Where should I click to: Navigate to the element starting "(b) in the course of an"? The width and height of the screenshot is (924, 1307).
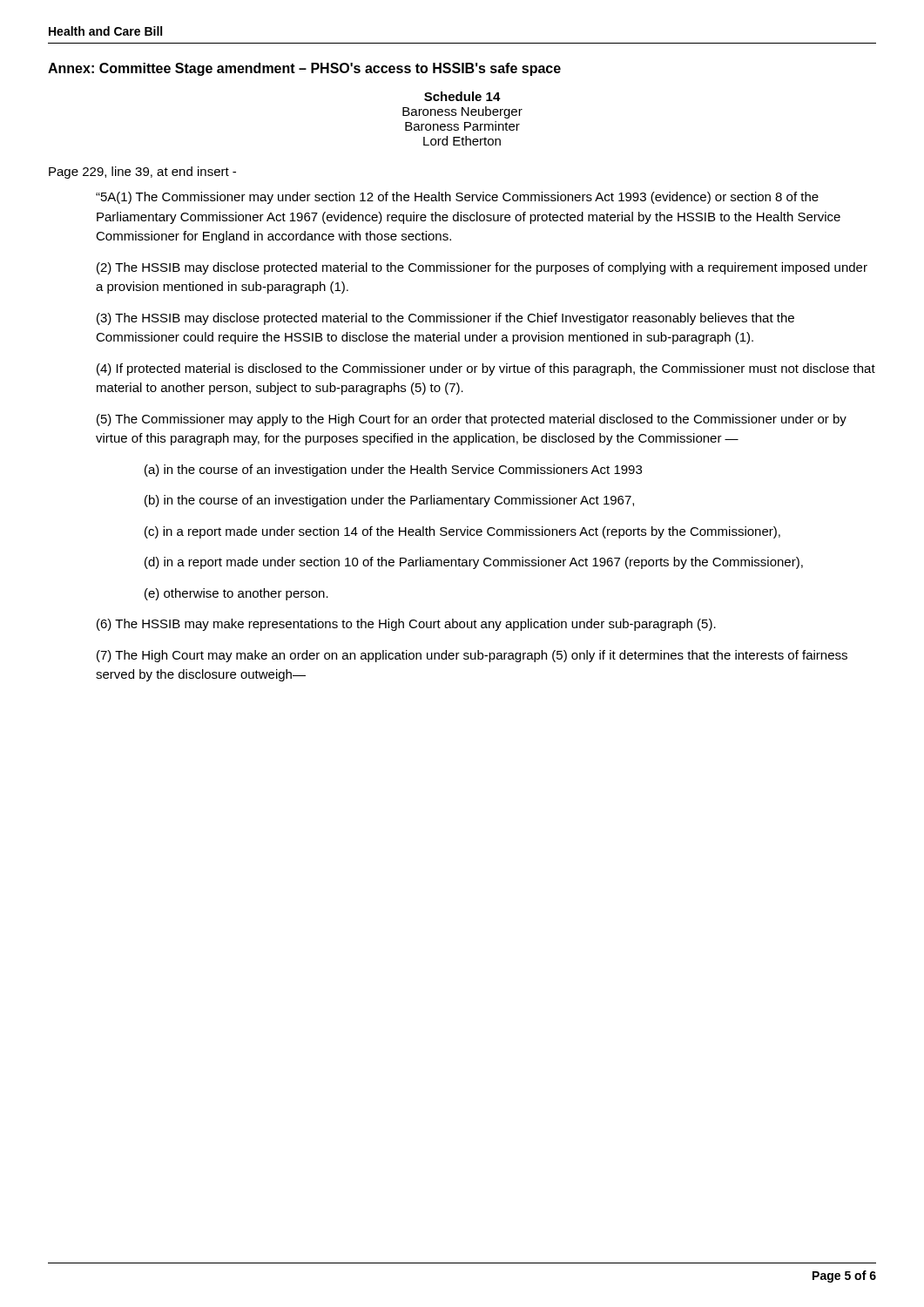coord(389,500)
